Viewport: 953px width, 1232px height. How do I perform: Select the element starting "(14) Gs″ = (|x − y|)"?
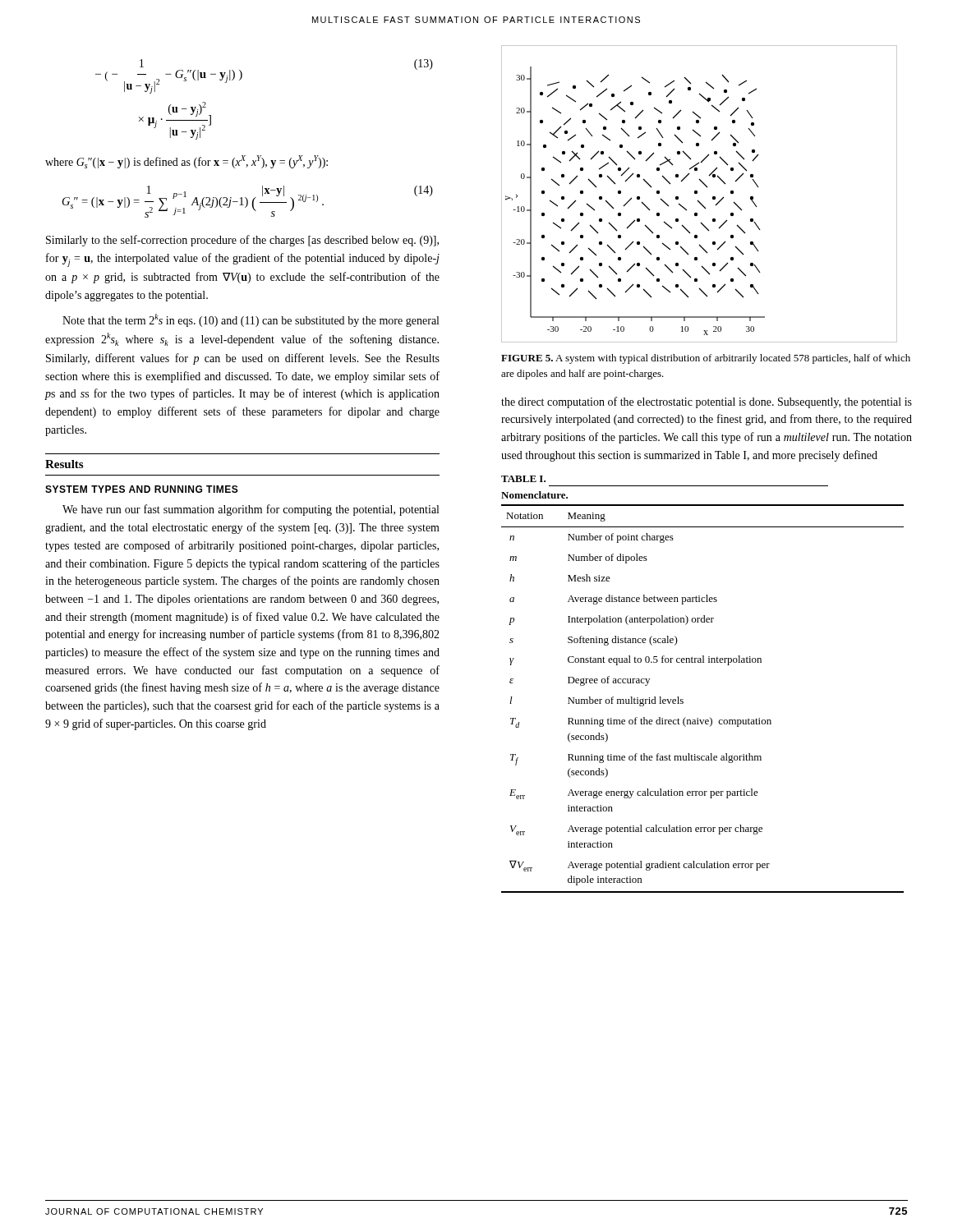247,202
